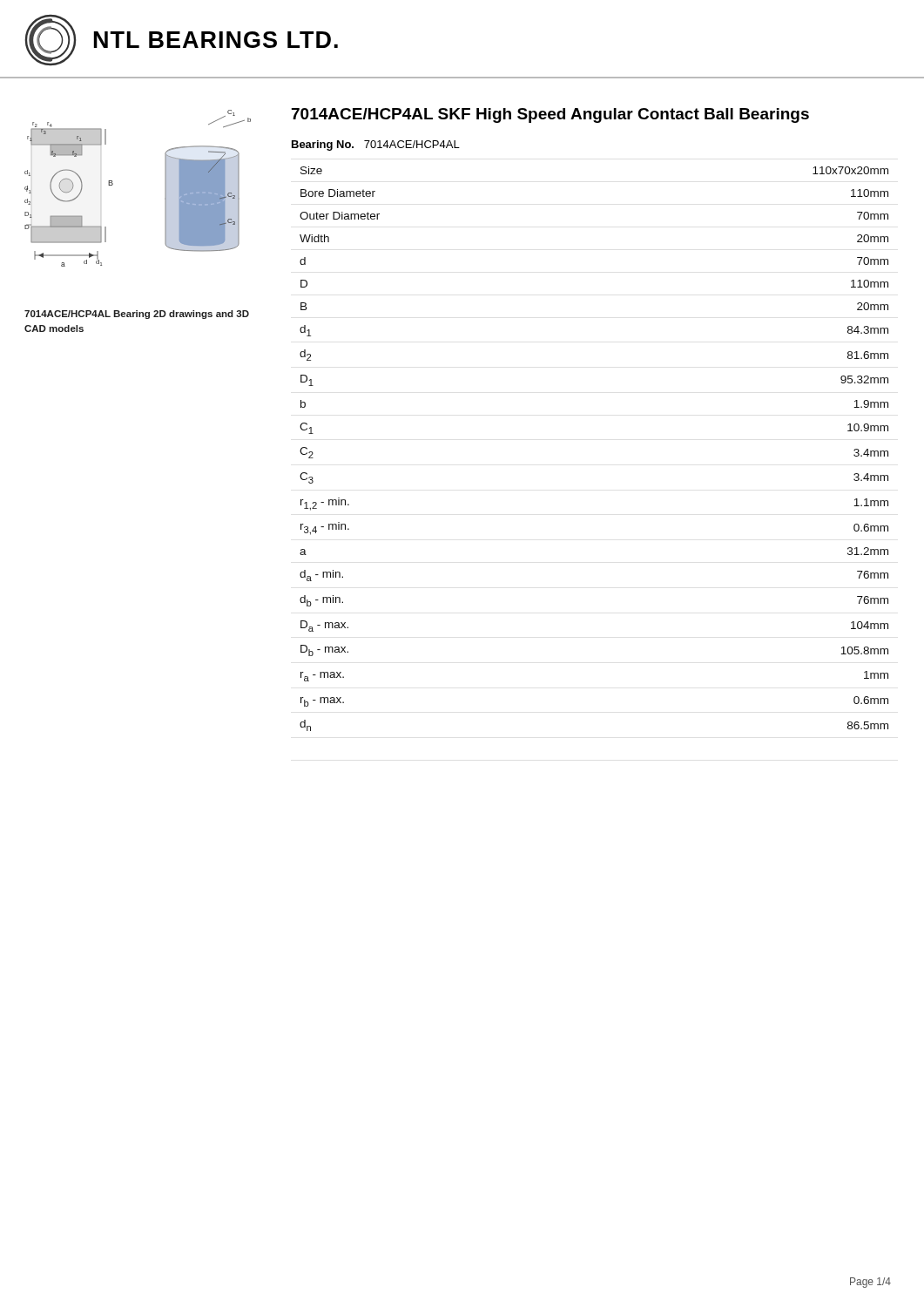Navigate to the passage starting "7014ACE/HCP4AL SKF High Speed Angular Contact Ball"
The width and height of the screenshot is (924, 1307).
(x=550, y=114)
